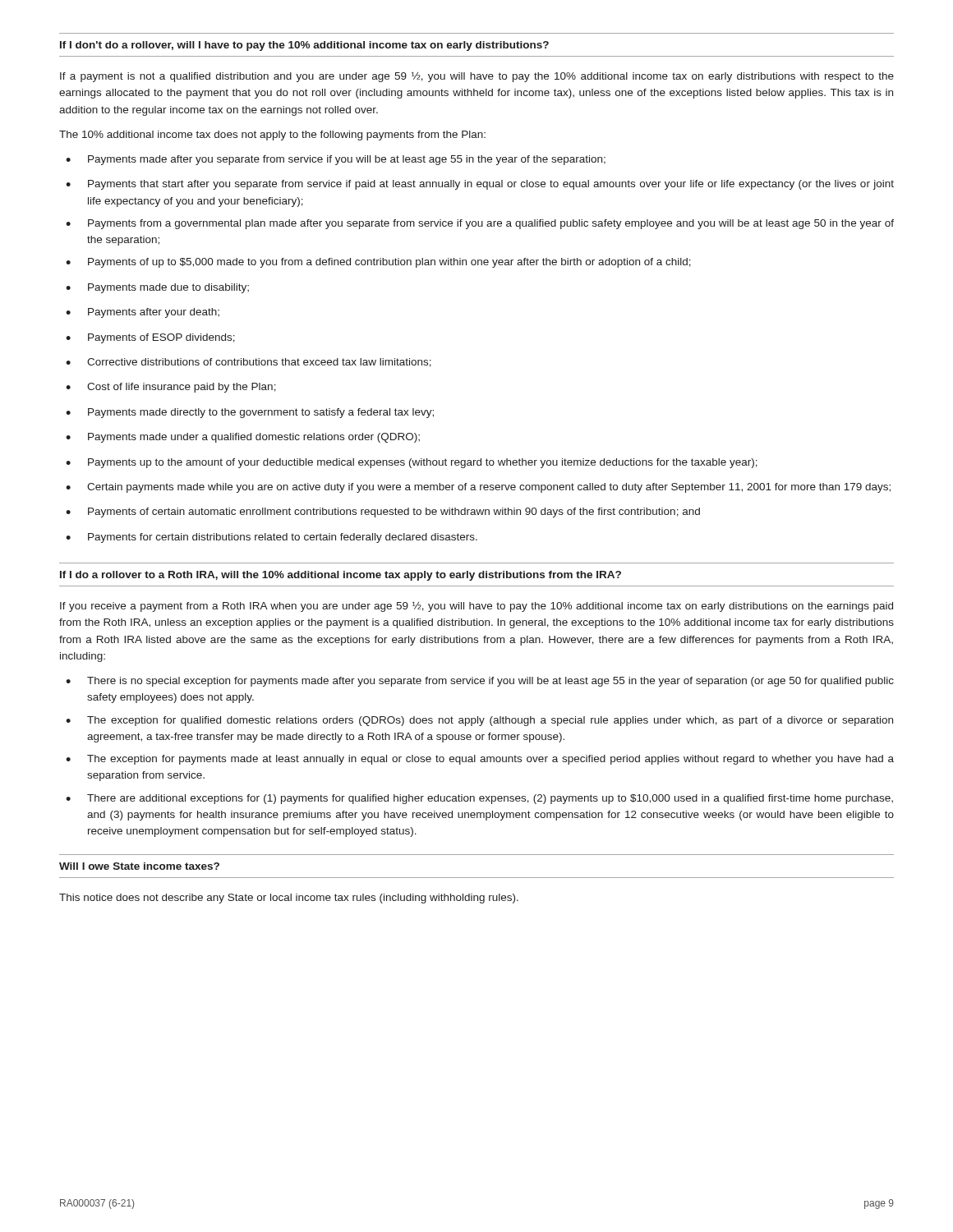Point to the text block starting "The 10% additional income tax does not"
This screenshot has width=953, height=1232.
273,134
